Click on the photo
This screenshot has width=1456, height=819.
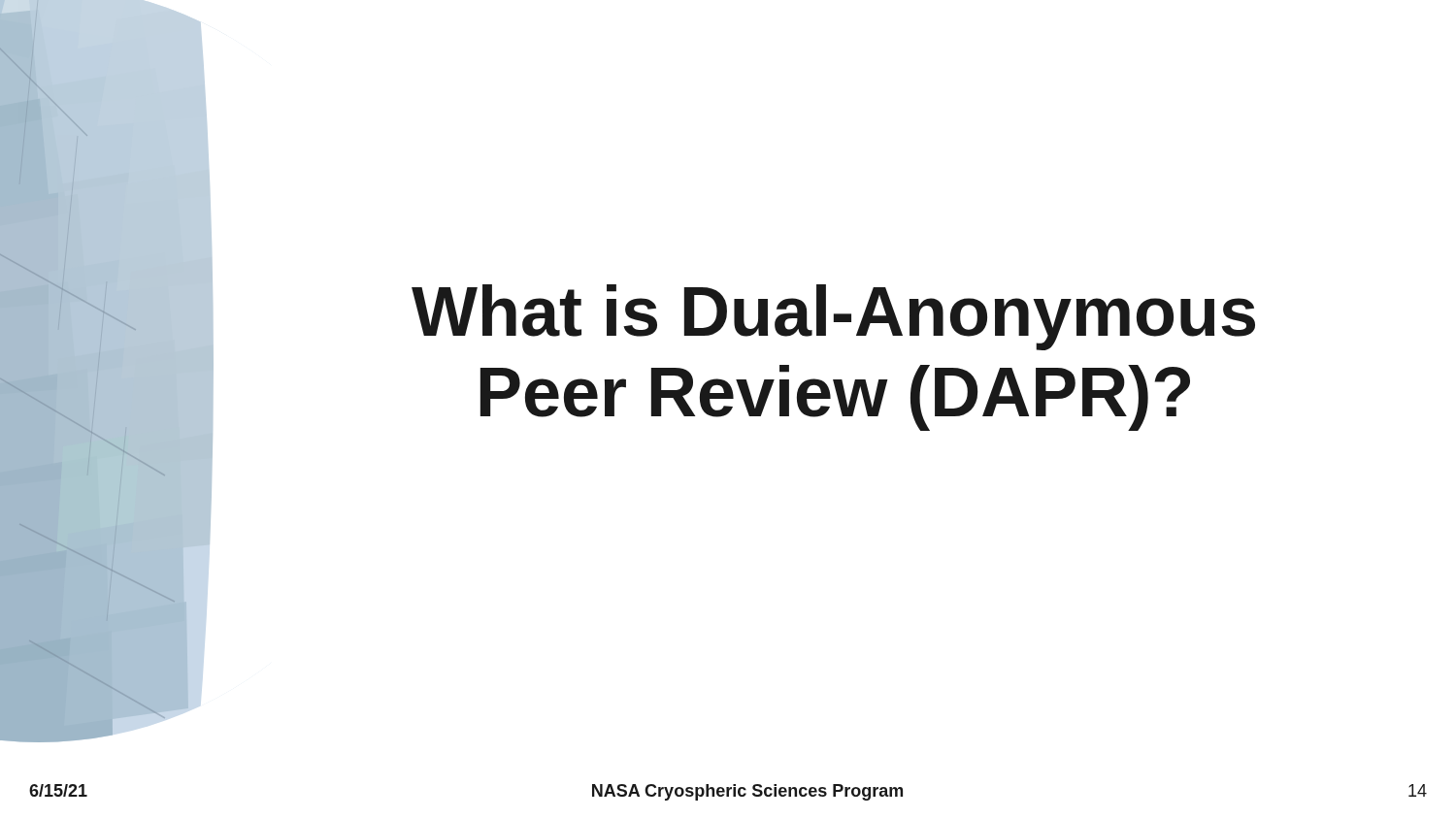(136, 393)
